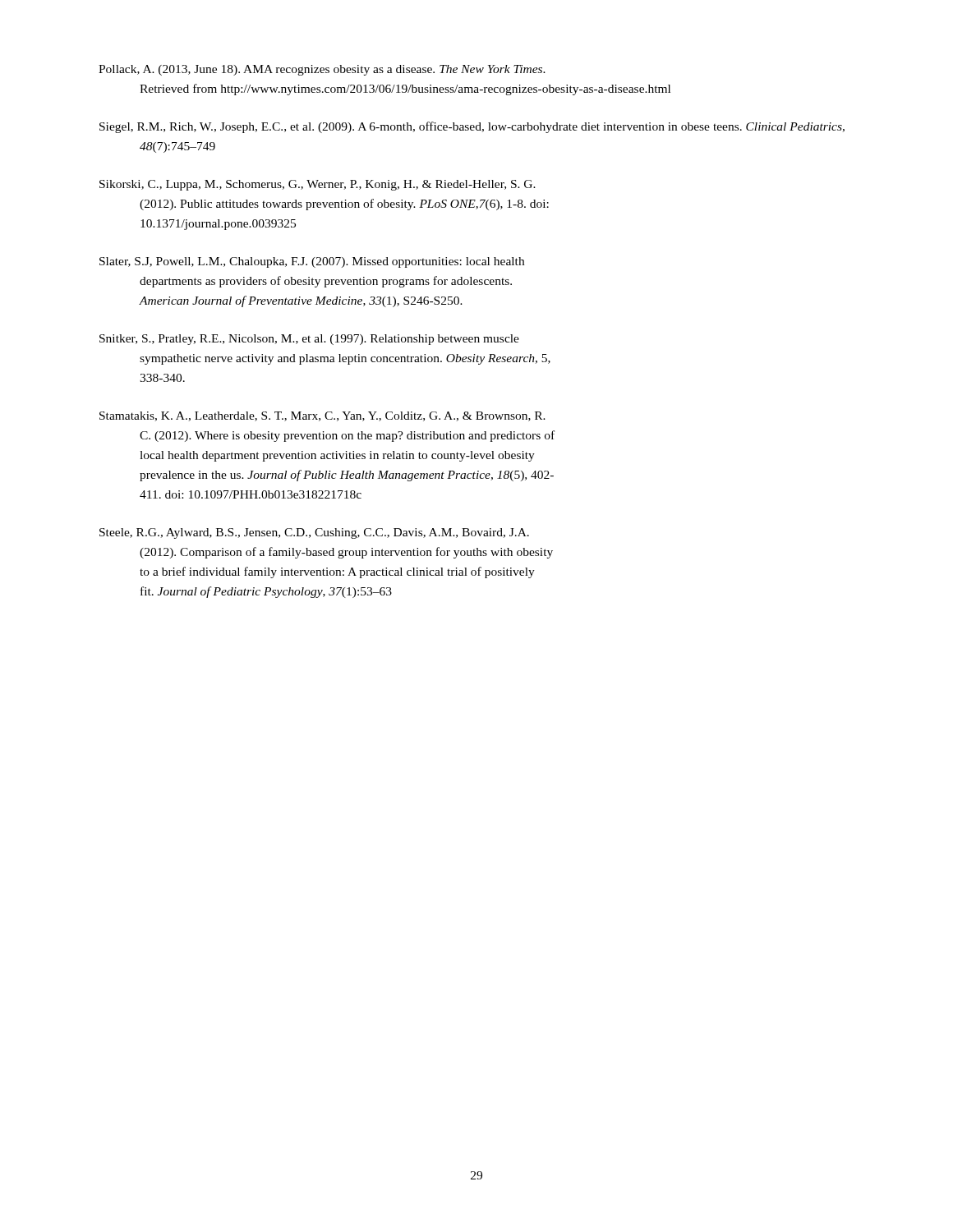Click the passage that begins "Stamatakis, K. A., Leatherdale, S. T.,"
The width and height of the screenshot is (953, 1232).
click(476, 455)
